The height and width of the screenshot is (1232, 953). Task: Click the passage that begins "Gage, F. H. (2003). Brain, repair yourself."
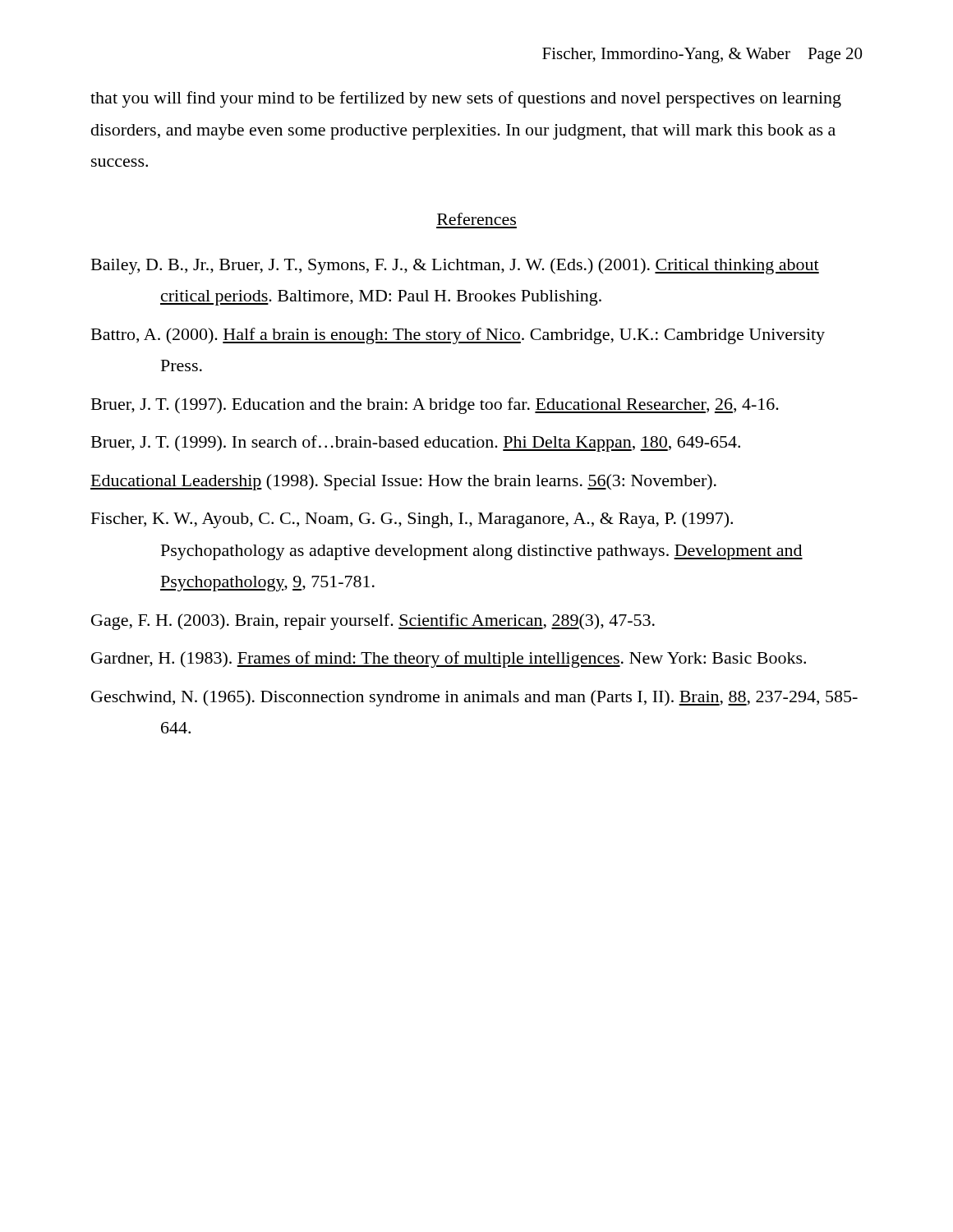pos(373,620)
